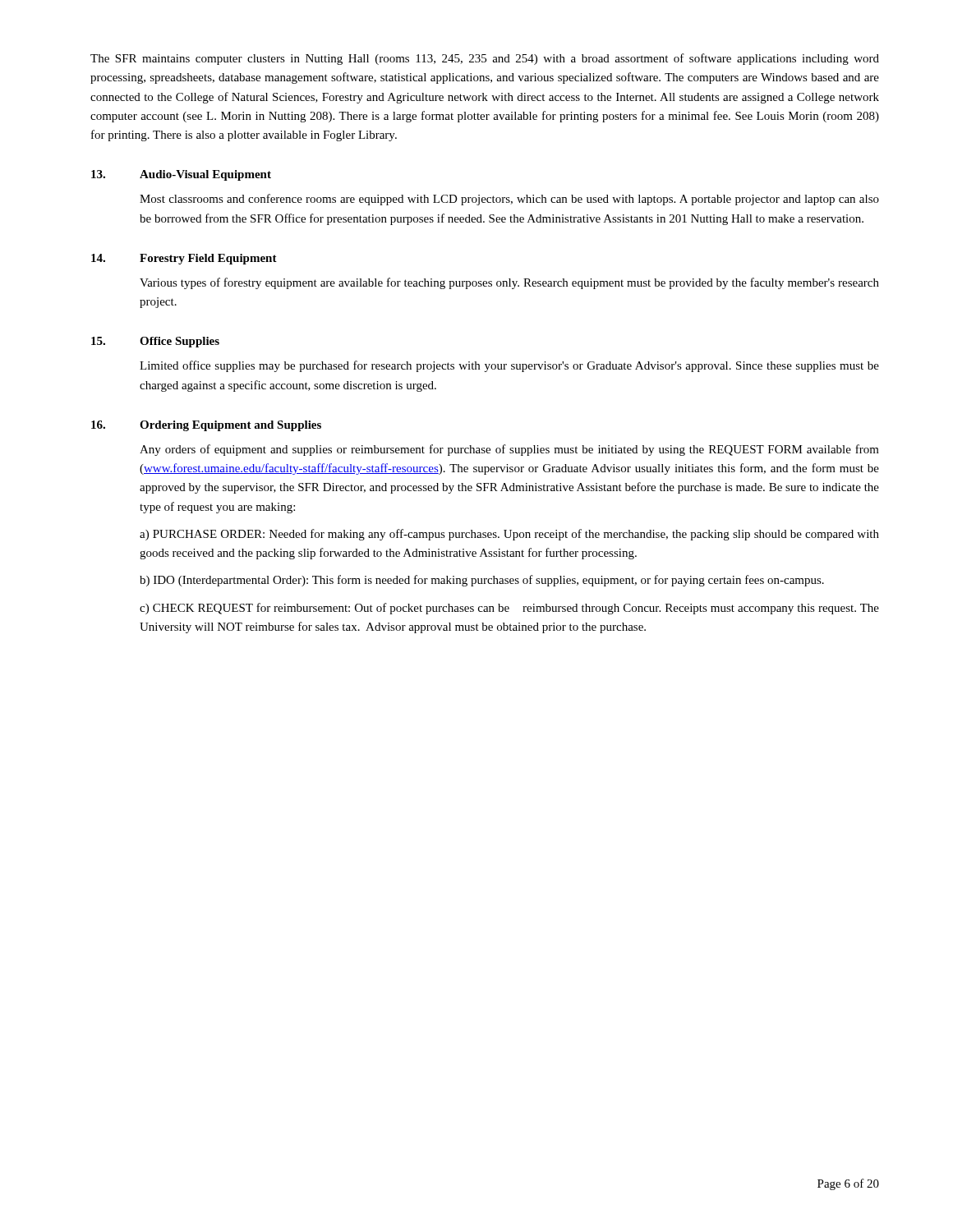The width and height of the screenshot is (953, 1232).
Task: Point to the block starting "a) PURCHASE ORDER: Needed"
Action: pos(509,544)
